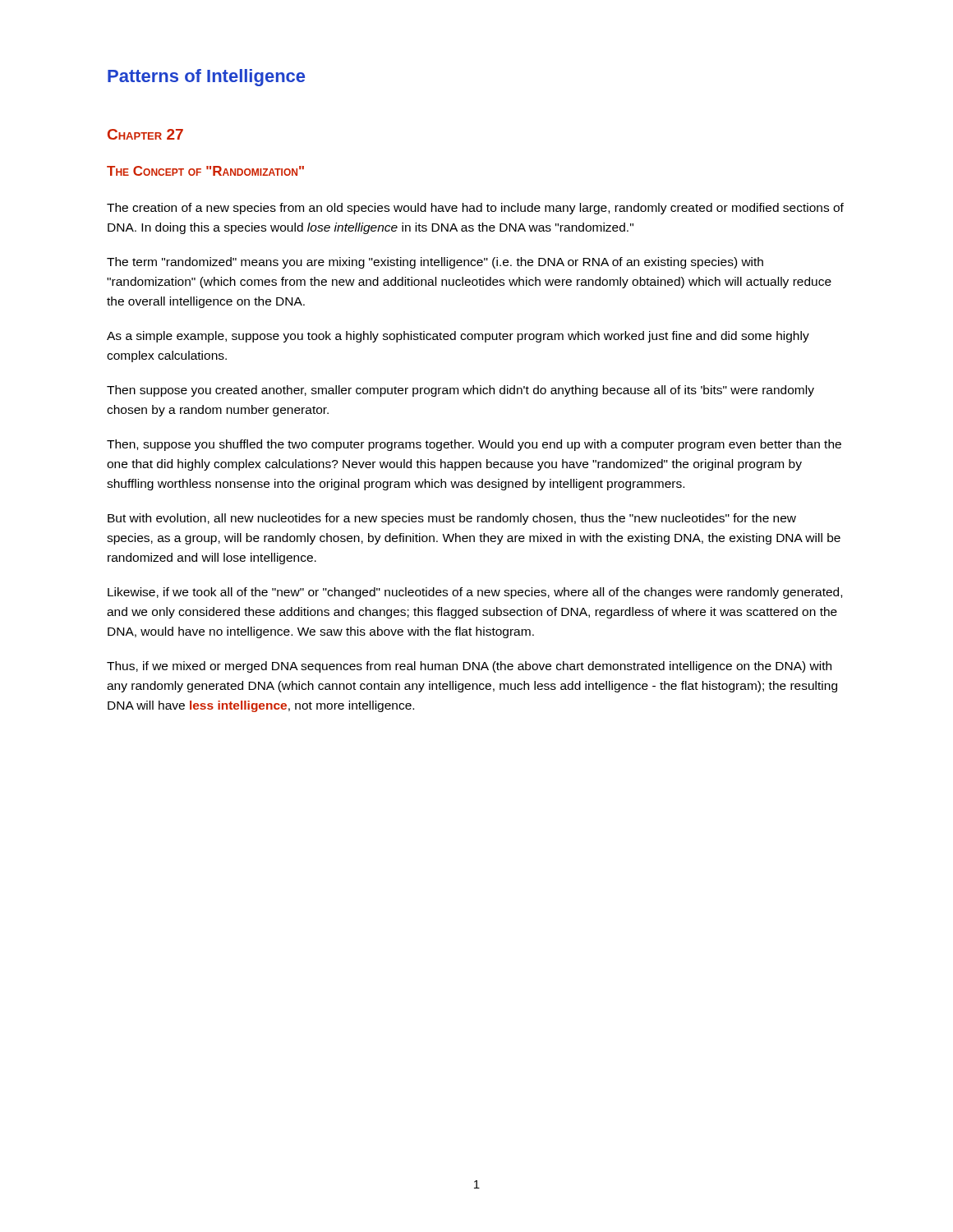Find the text block that says "Thus, if we mixed"
Image resolution: width=953 pixels, height=1232 pixels.
(x=476, y=686)
